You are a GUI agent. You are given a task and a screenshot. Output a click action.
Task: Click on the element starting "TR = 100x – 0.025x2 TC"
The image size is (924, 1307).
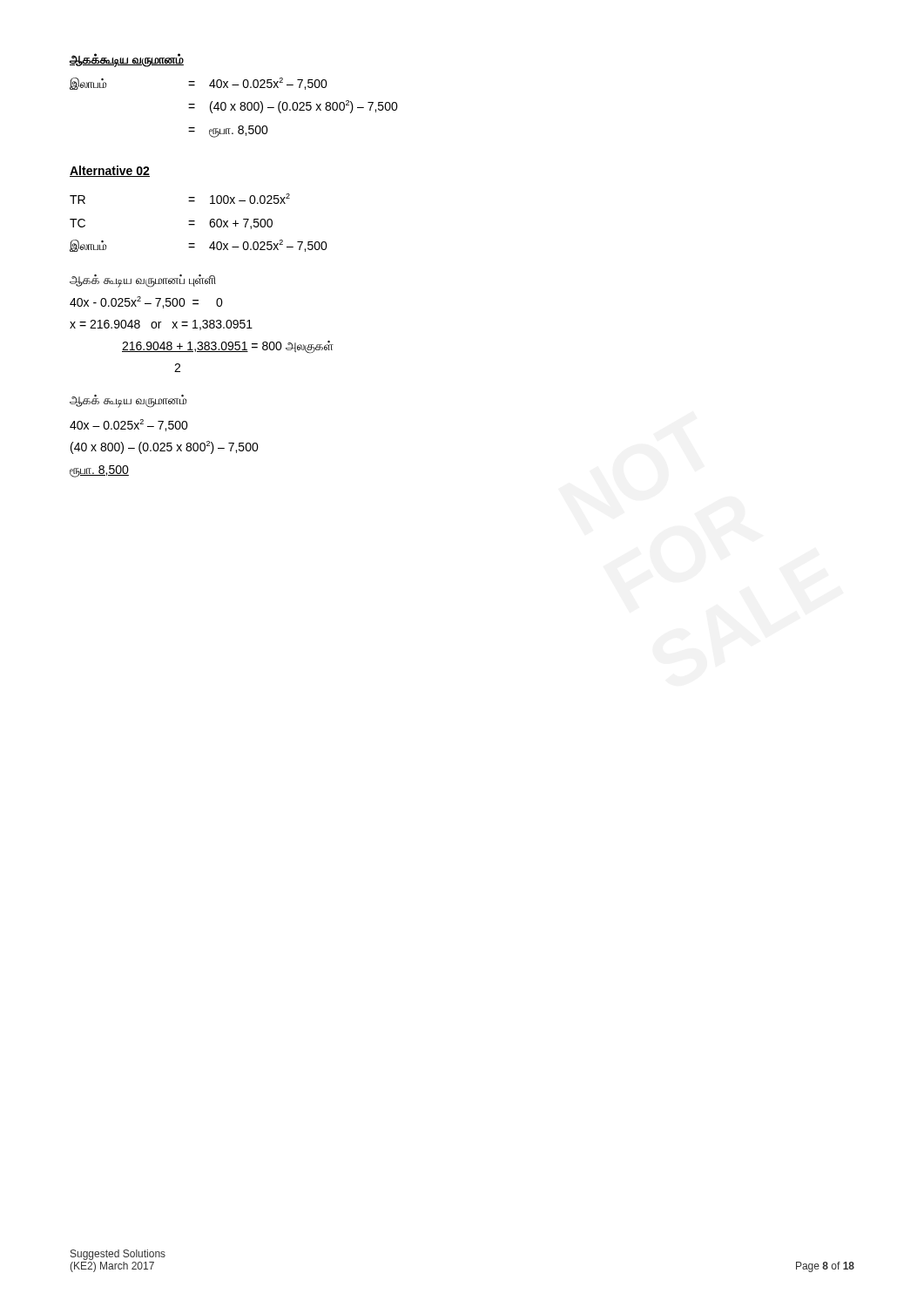(x=78, y=198)
